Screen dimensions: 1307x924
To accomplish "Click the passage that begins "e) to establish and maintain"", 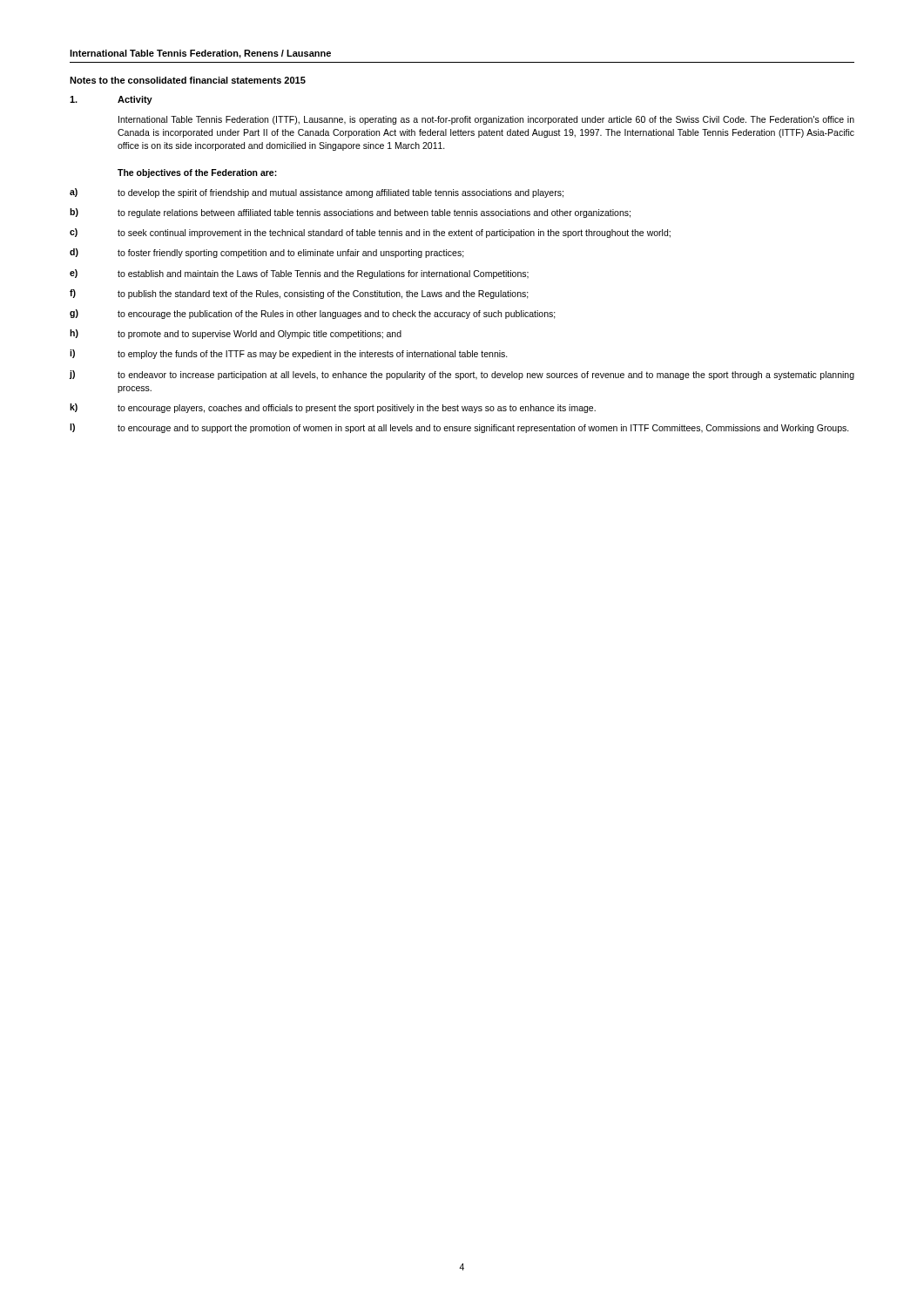I will [x=462, y=274].
